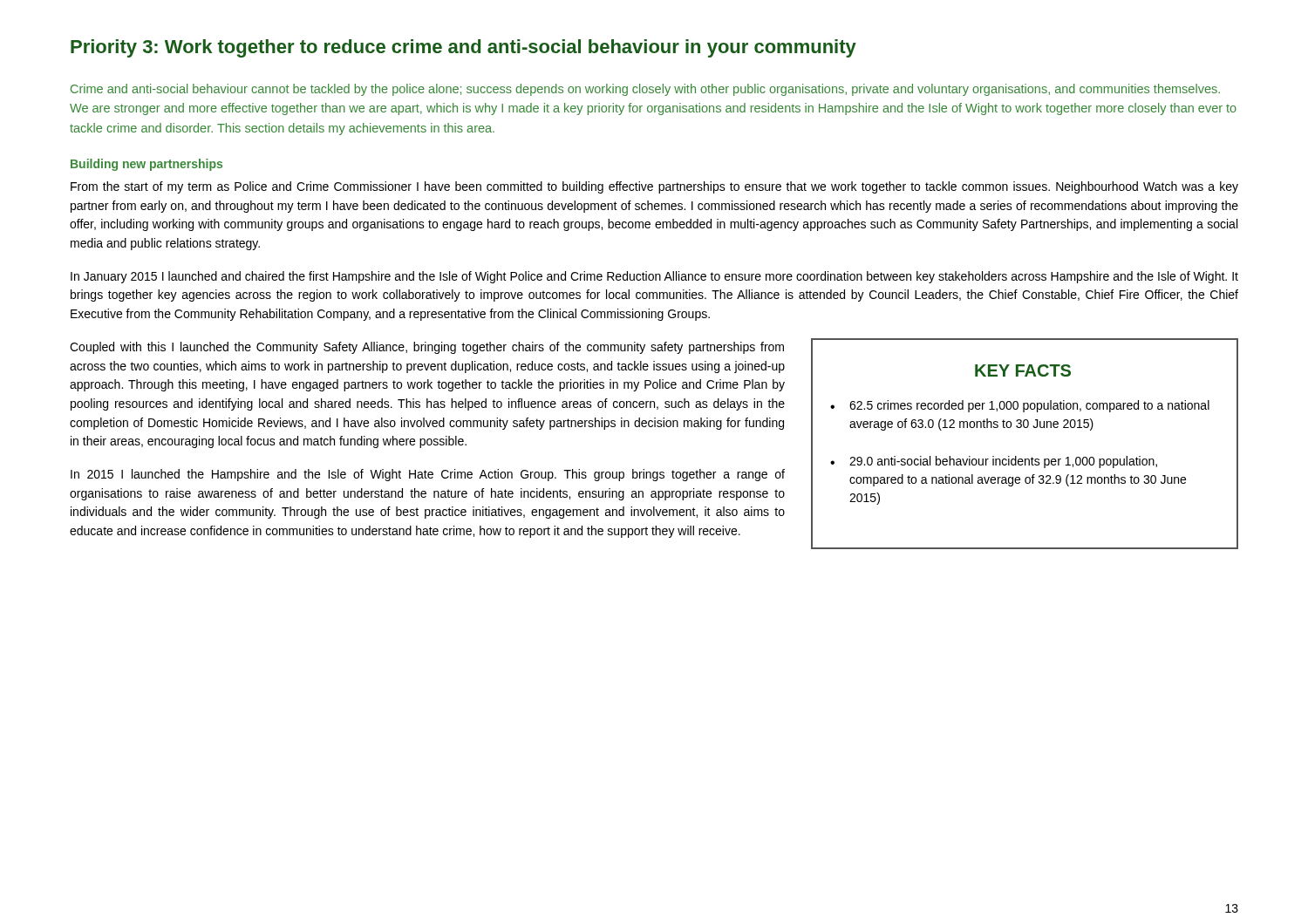This screenshot has width=1308, height=924.
Task: Click the passage that begins "Coupled with this I"
Action: pyautogui.click(x=427, y=394)
